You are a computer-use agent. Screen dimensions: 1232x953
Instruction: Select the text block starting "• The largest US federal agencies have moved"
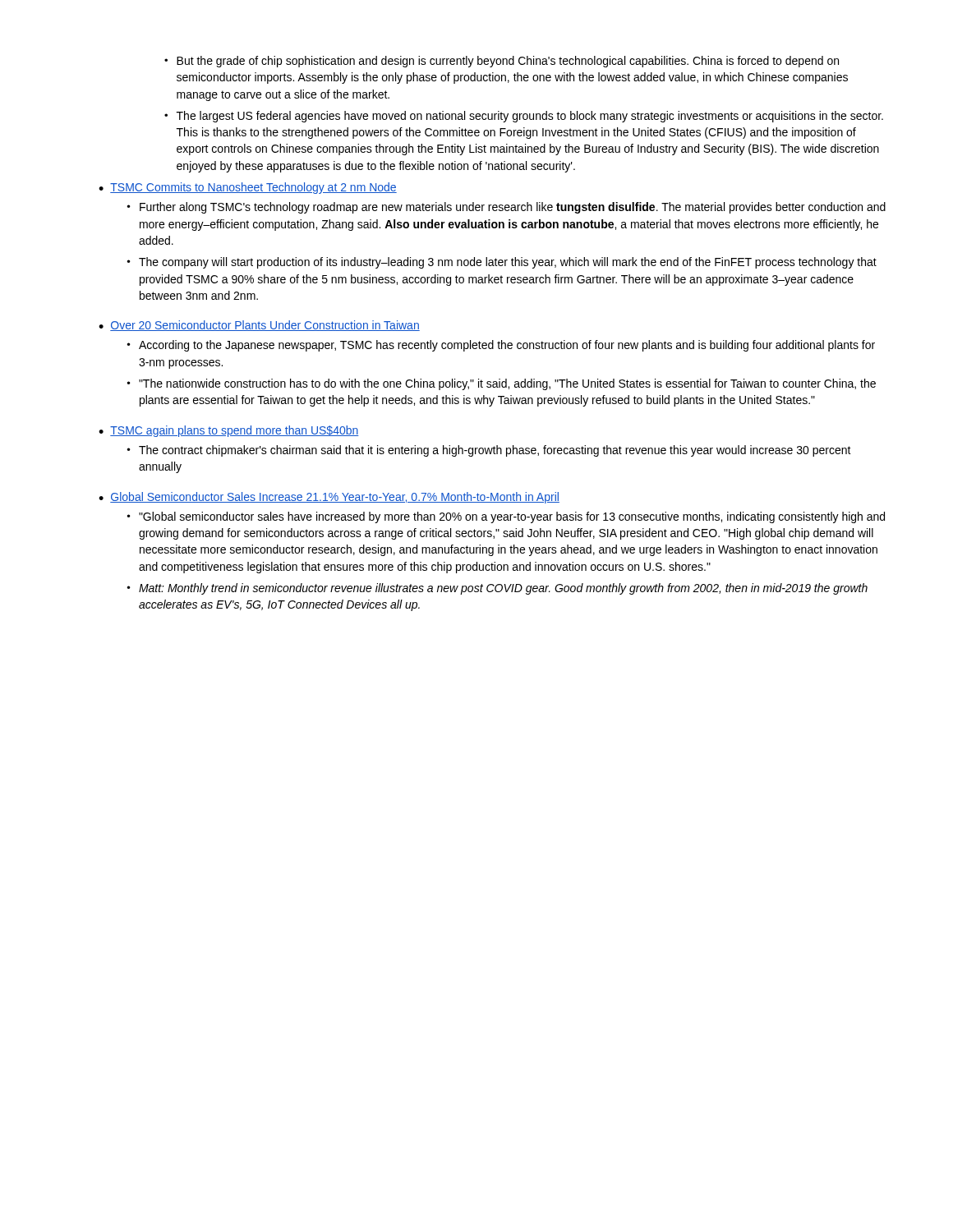[x=526, y=141]
